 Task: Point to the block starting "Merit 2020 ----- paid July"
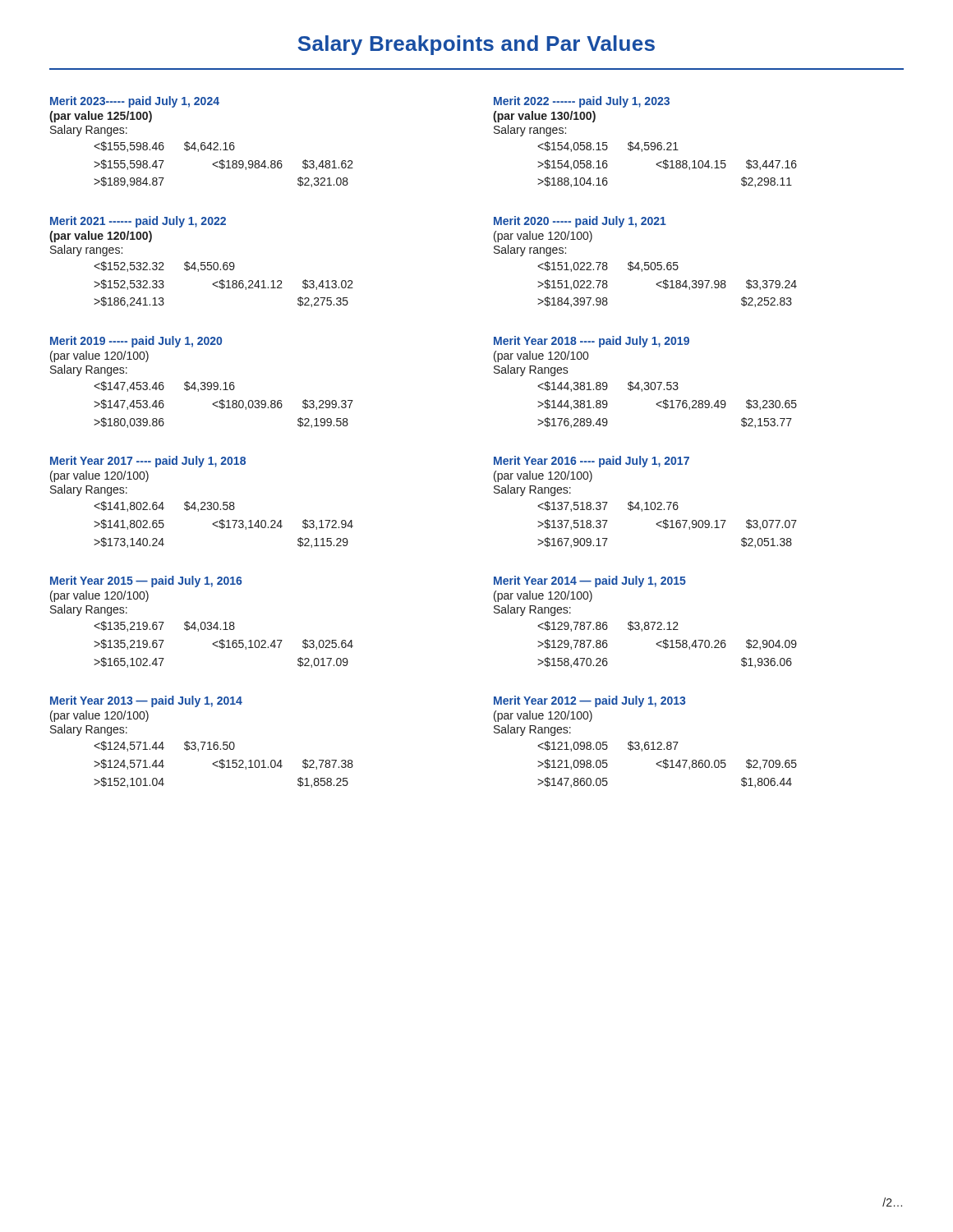tap(580, 222)
